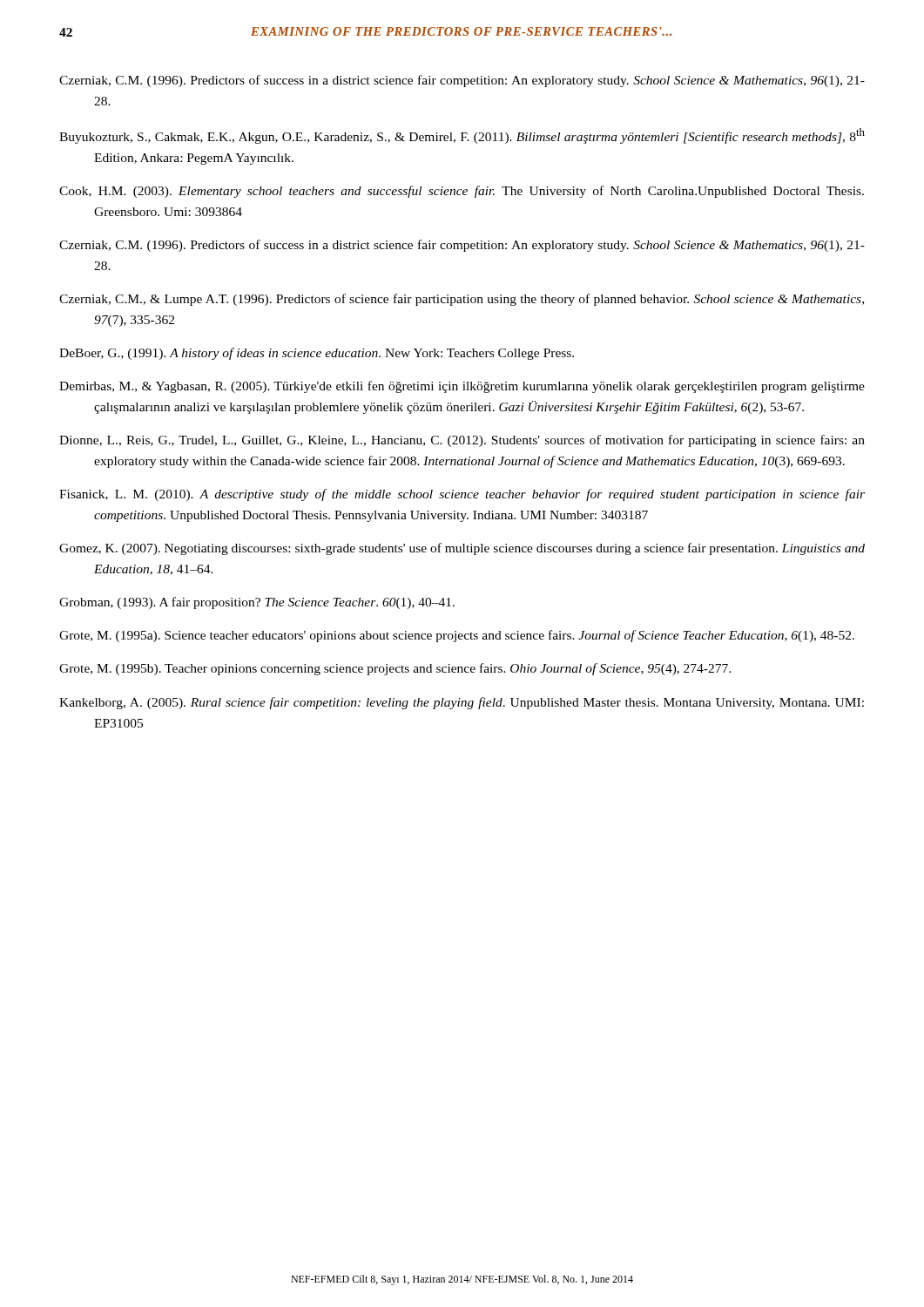The width and height of the screenshot is (924, 1307).
Task: Select the block starting "Dionne, L., Reis, G., Trudel, L., Guillet, G.,"
Action: (462, 450)
